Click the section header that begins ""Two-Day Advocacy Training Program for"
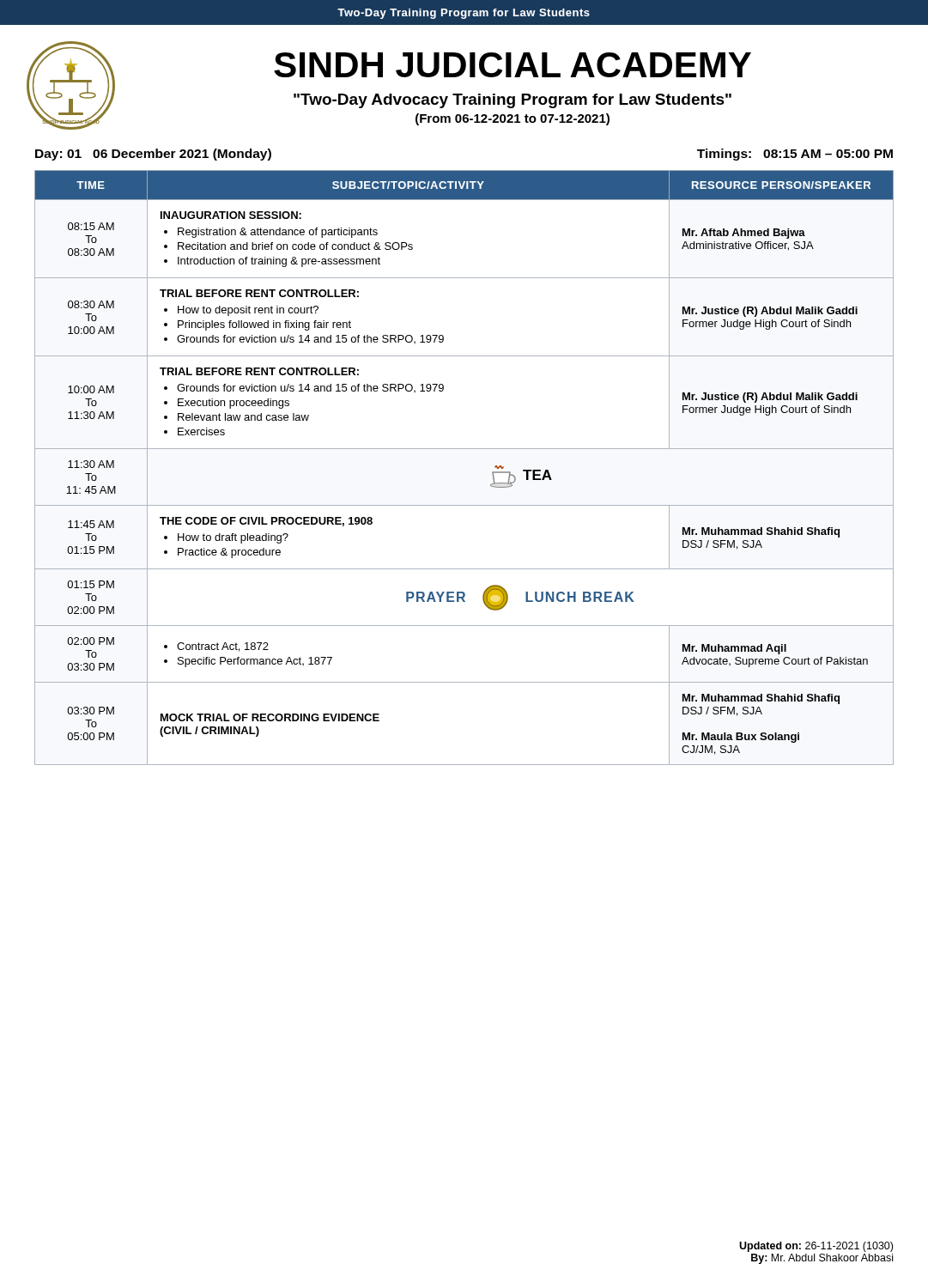The height and width of the screenshot is (1288, 928). [x=512, y=99]
